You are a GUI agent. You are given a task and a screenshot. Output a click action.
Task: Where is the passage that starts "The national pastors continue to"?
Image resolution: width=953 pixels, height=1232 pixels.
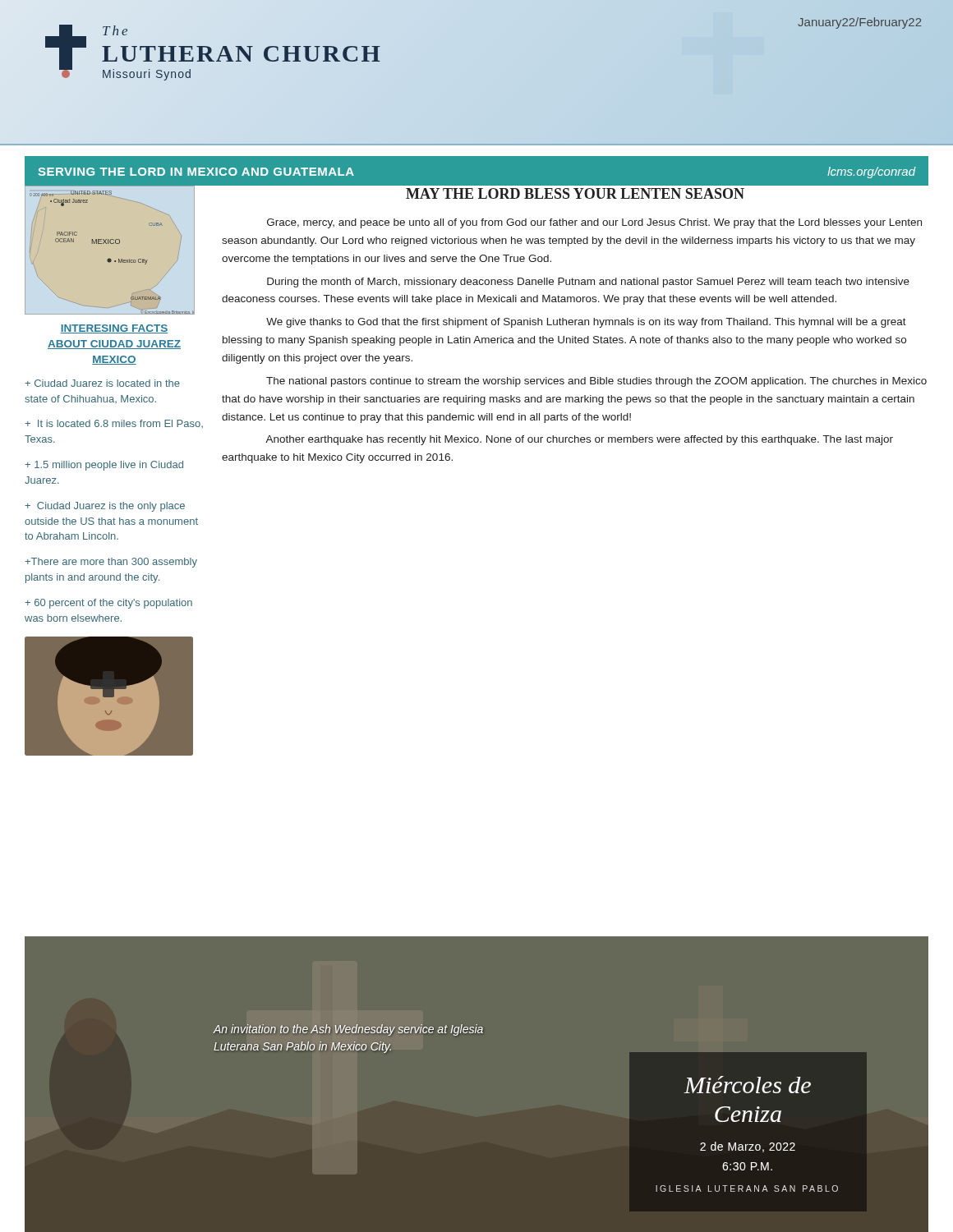[574, 399]
